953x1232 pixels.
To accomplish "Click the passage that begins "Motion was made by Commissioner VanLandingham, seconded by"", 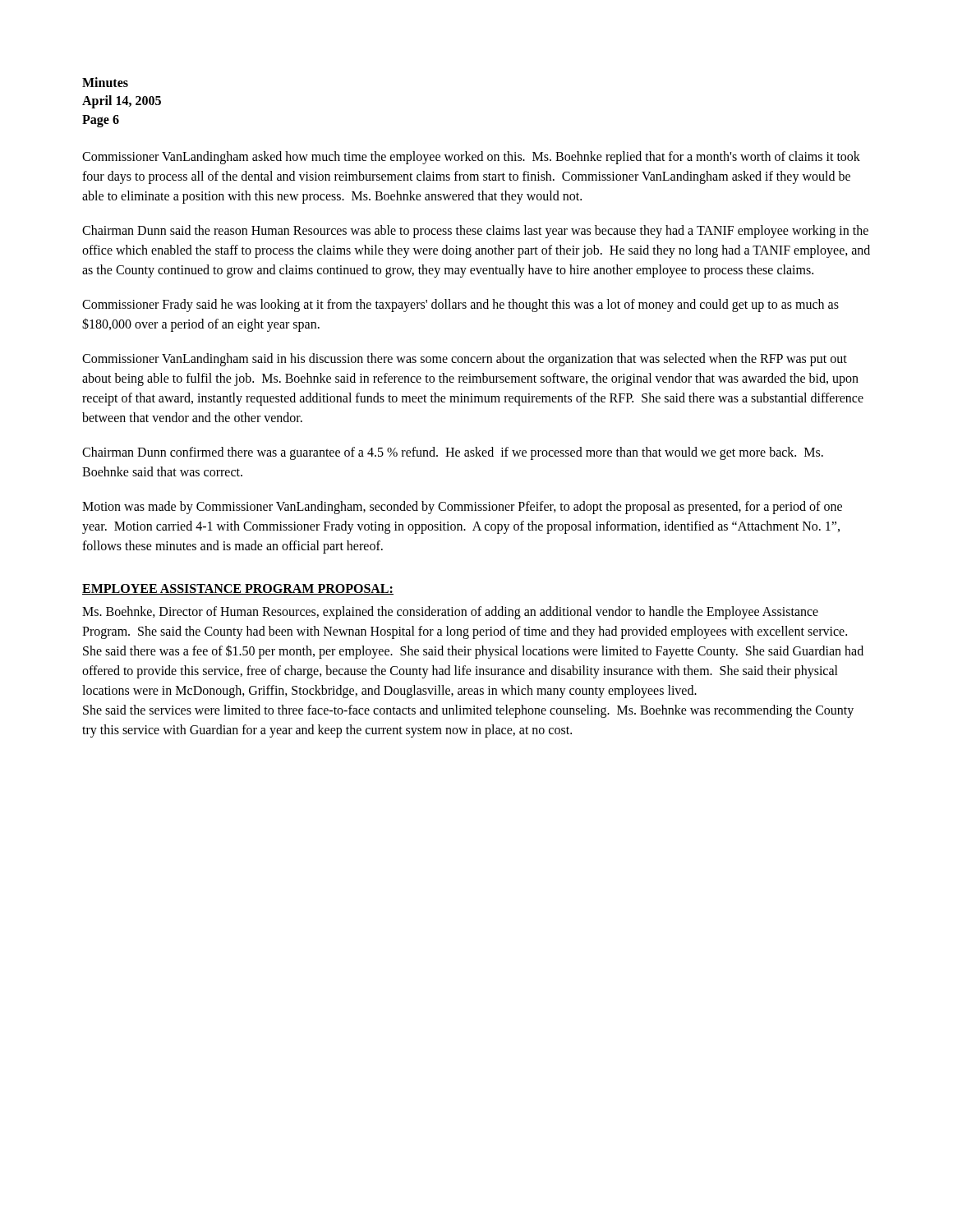I will coord(462,526).
